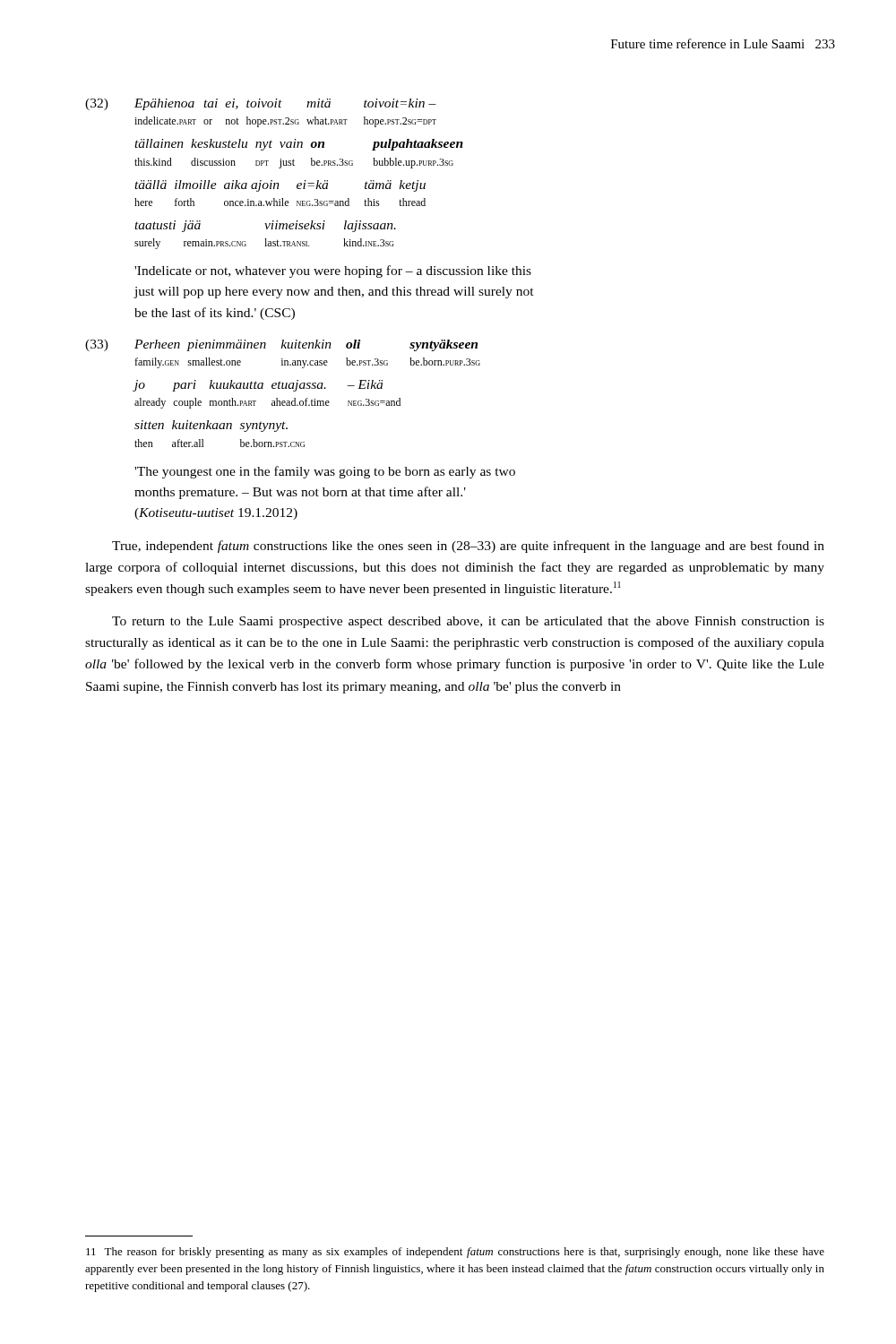The image size is (896, 1344).
Task: Where is the passage that starts "(32) Epähienoa indelicate.part"?
Action: pos(261,104)
